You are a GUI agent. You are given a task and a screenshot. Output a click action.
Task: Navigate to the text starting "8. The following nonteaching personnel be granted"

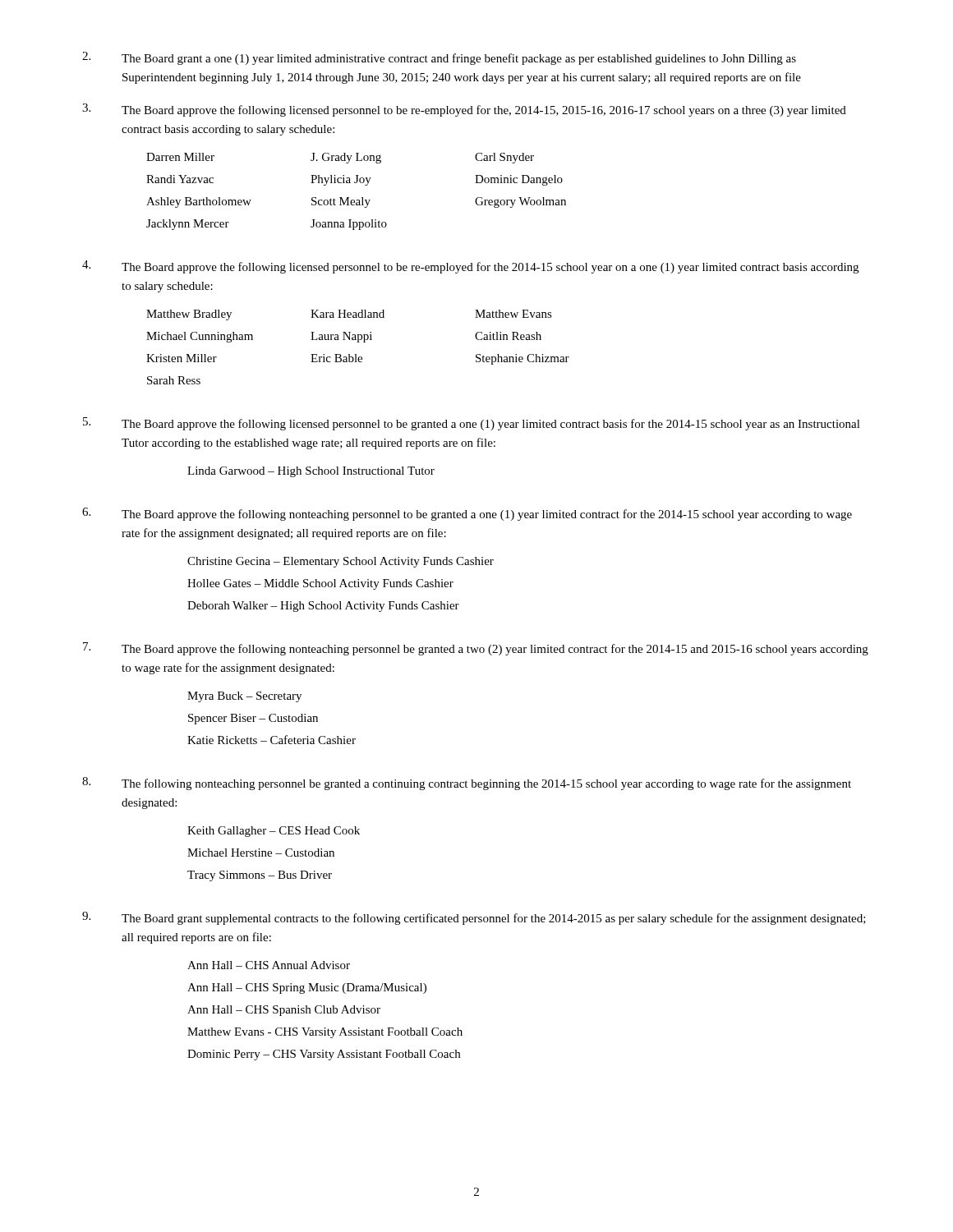[x=467, y=784]
